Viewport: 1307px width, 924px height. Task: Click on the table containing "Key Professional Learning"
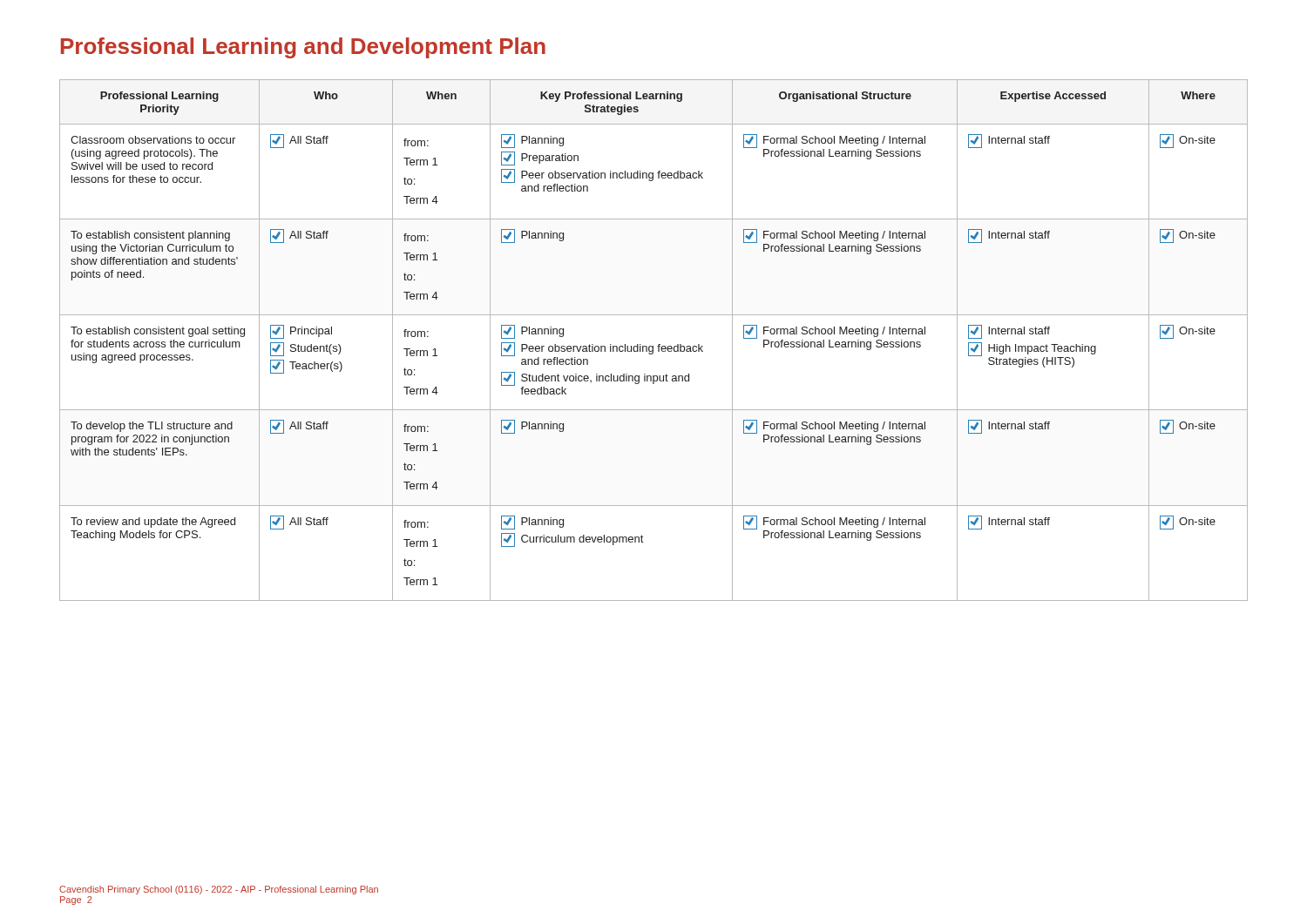(654, 340)
